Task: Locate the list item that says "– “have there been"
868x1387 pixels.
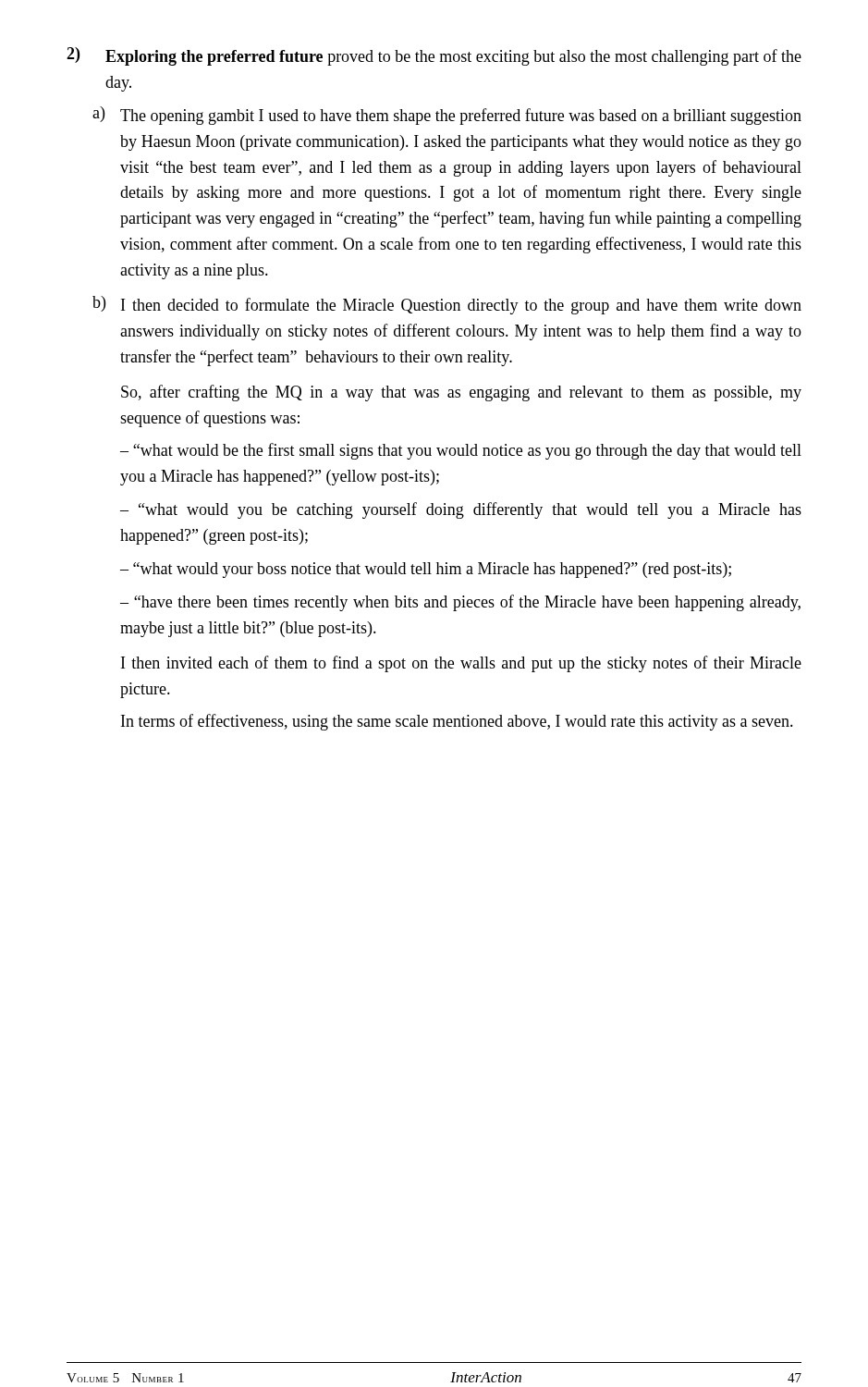Action: pos(461,615)
